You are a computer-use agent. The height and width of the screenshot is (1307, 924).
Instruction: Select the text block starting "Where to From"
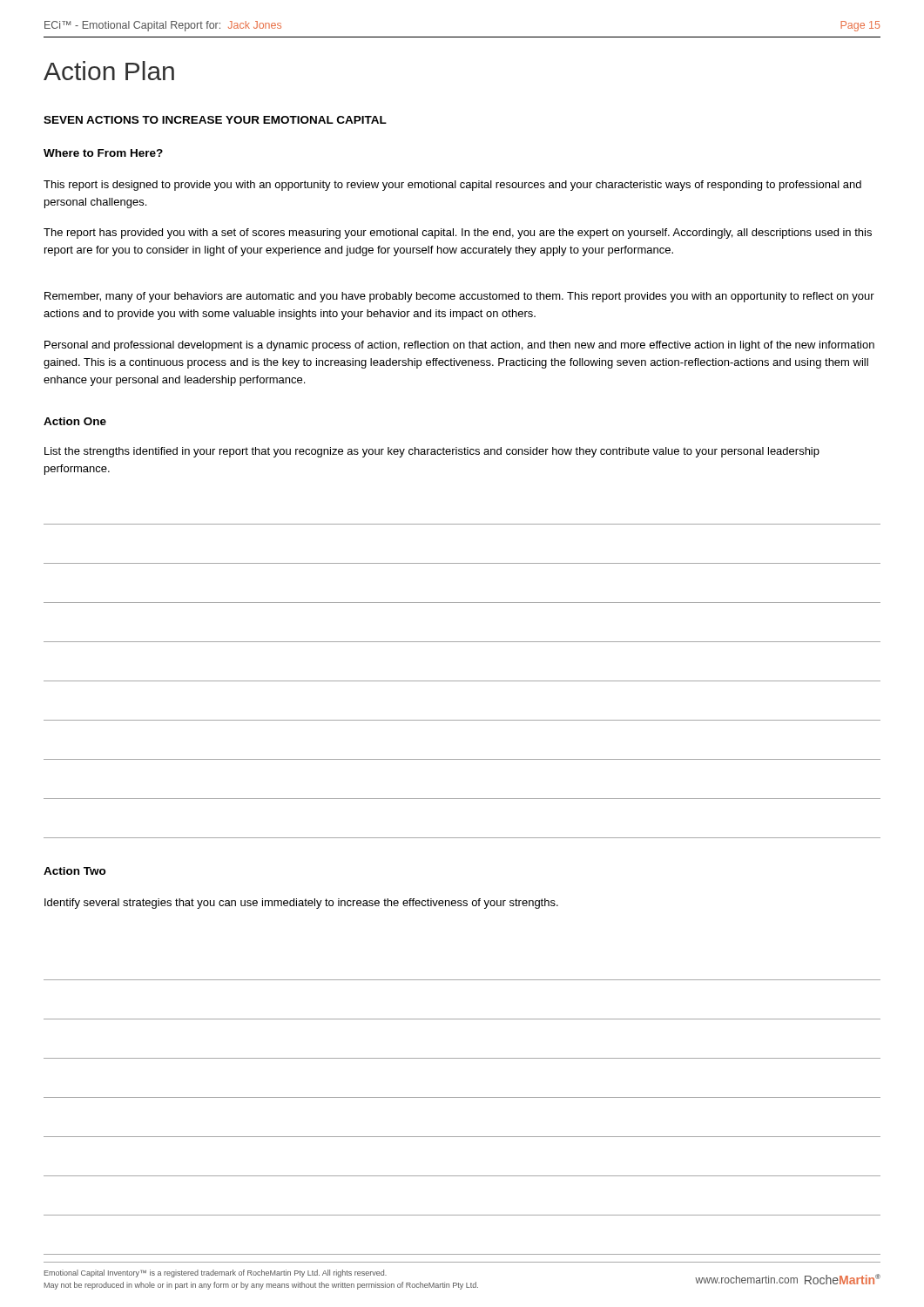point(103,153)
